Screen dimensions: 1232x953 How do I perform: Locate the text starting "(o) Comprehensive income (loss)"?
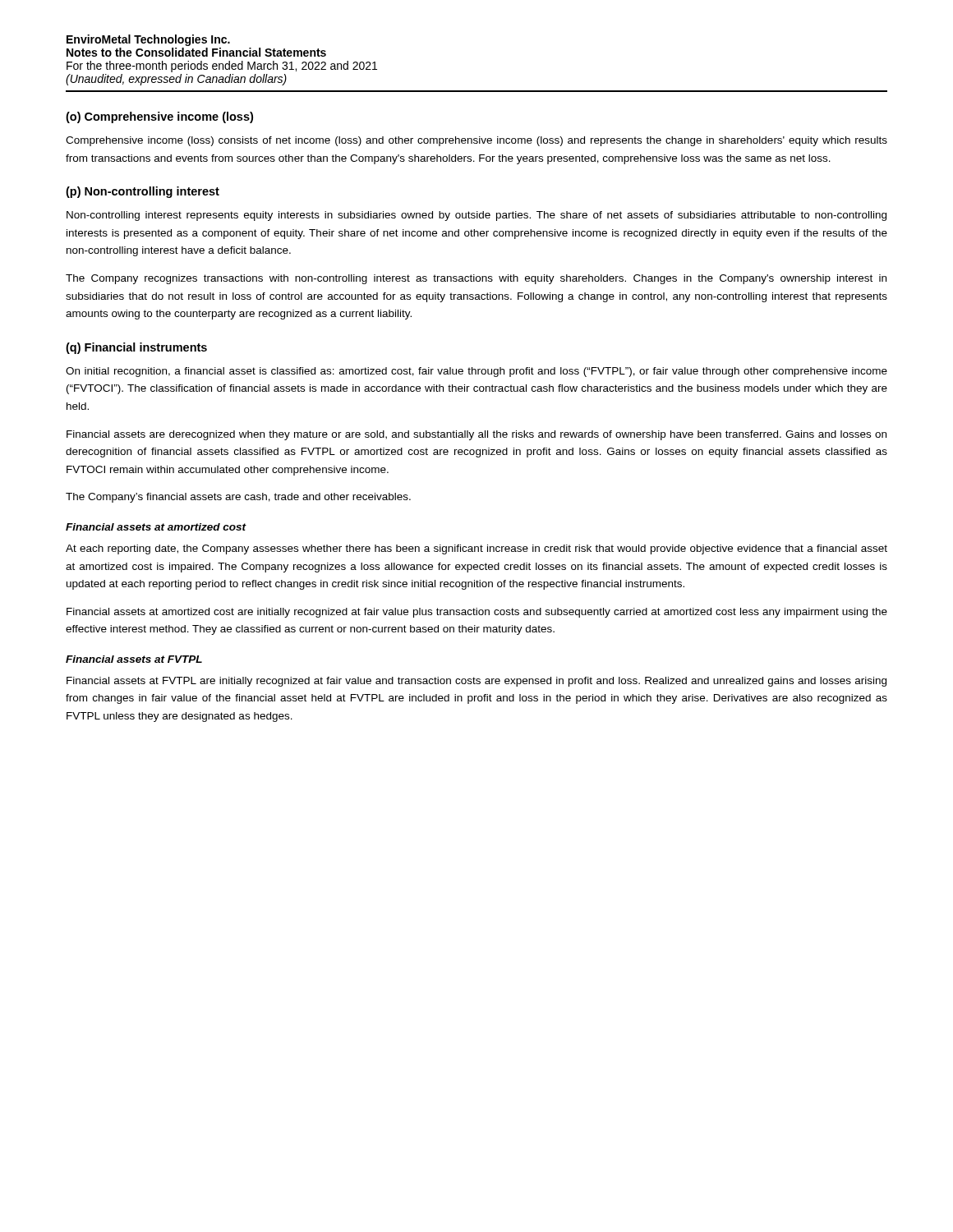coord(160,117)
